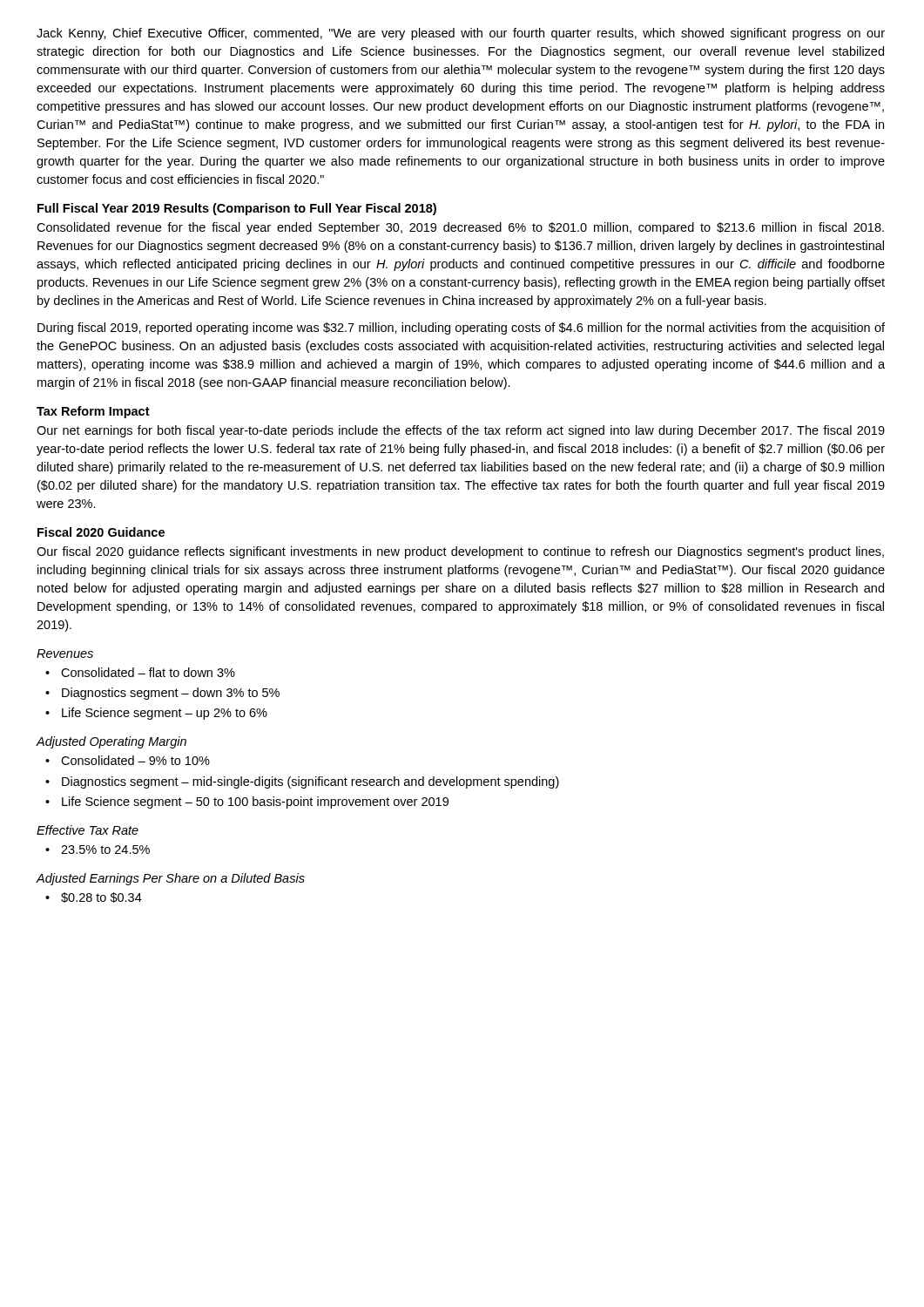Navigate to the text block starting "During fiscal 2019, reported operating income was"
The image size is (924, 1307).
click(x=461, y=355)
